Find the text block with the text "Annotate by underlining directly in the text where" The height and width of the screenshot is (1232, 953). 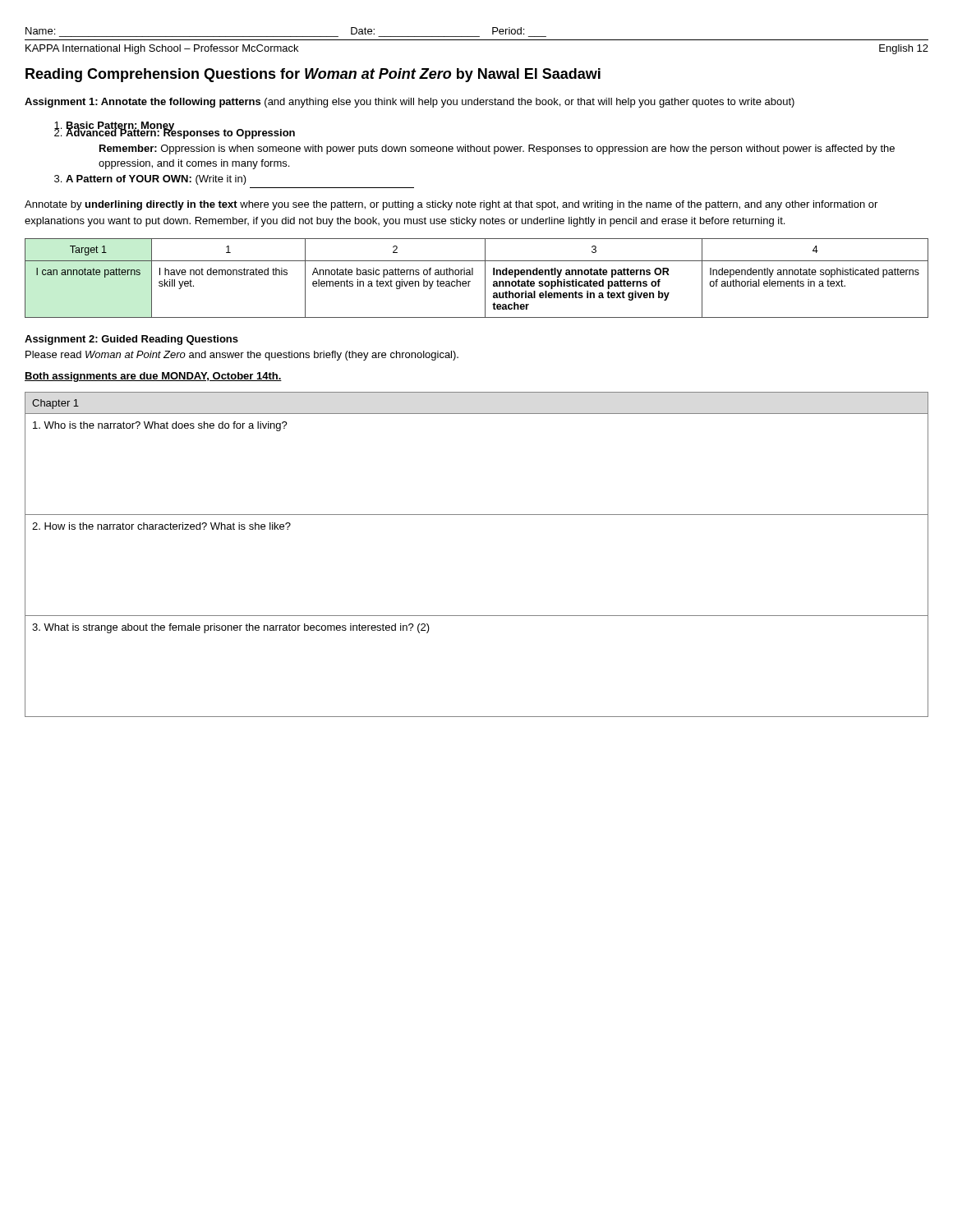451,212
